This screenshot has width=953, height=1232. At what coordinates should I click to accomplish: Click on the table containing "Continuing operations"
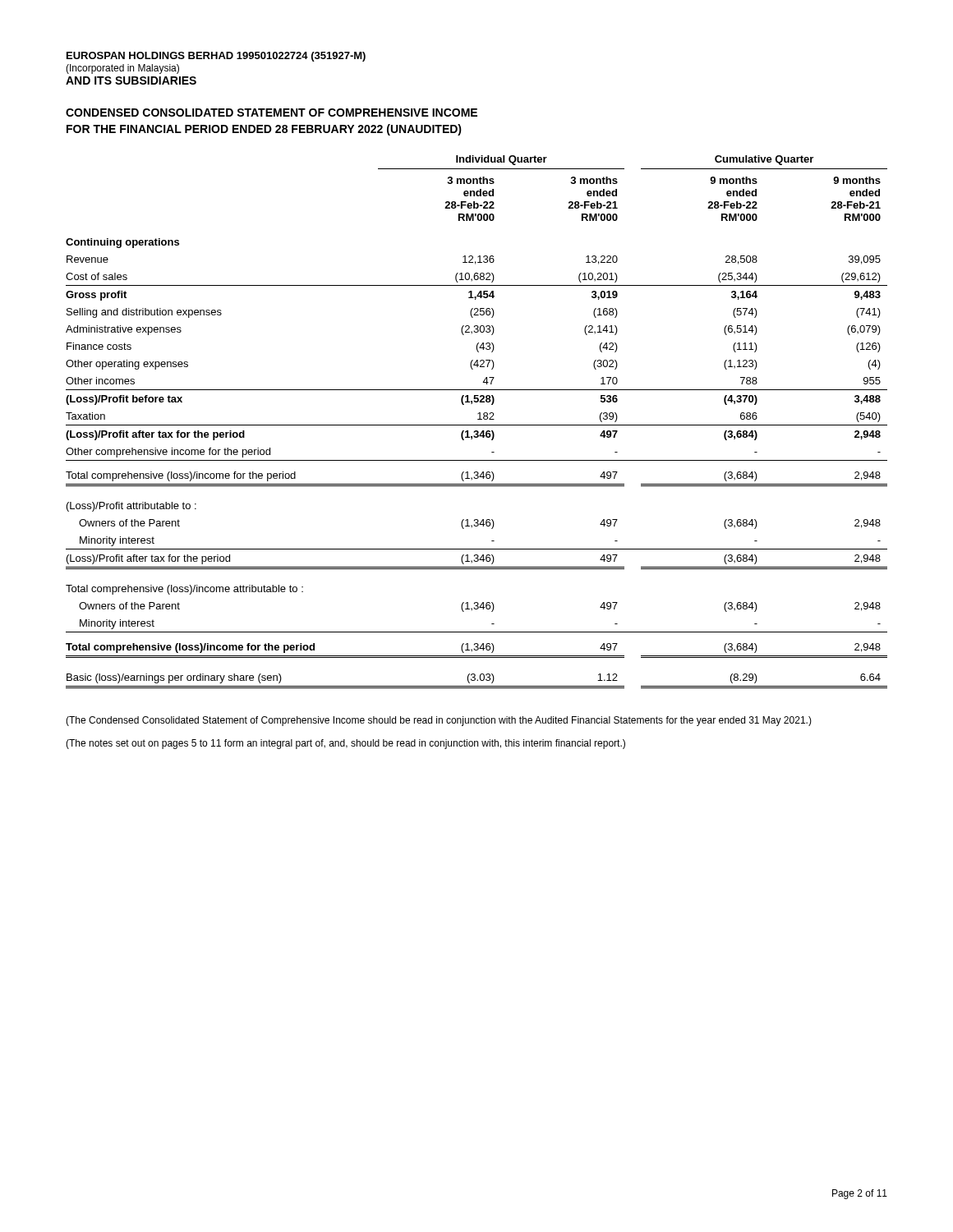point(476,419)
